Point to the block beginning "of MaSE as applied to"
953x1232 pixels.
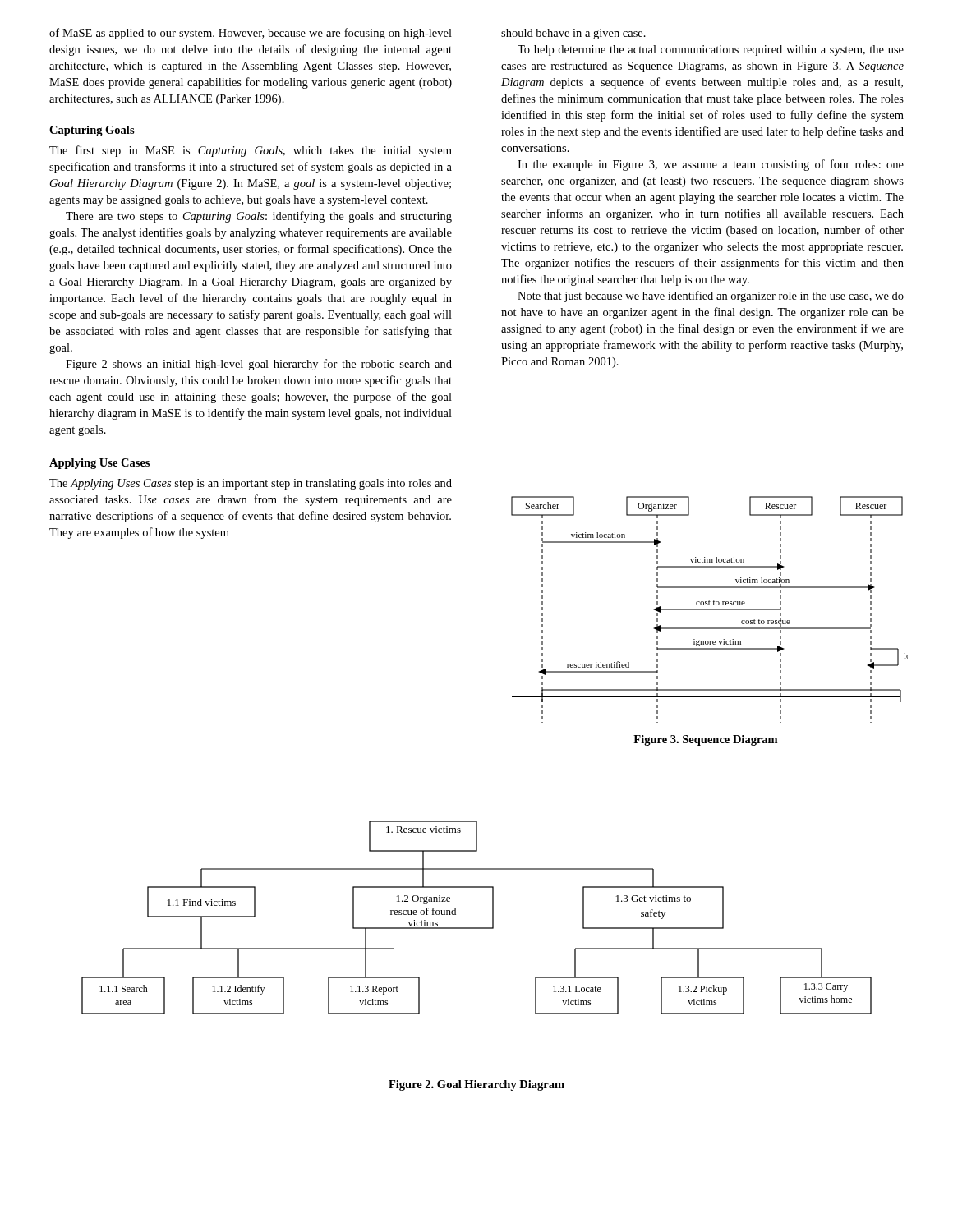251,66
